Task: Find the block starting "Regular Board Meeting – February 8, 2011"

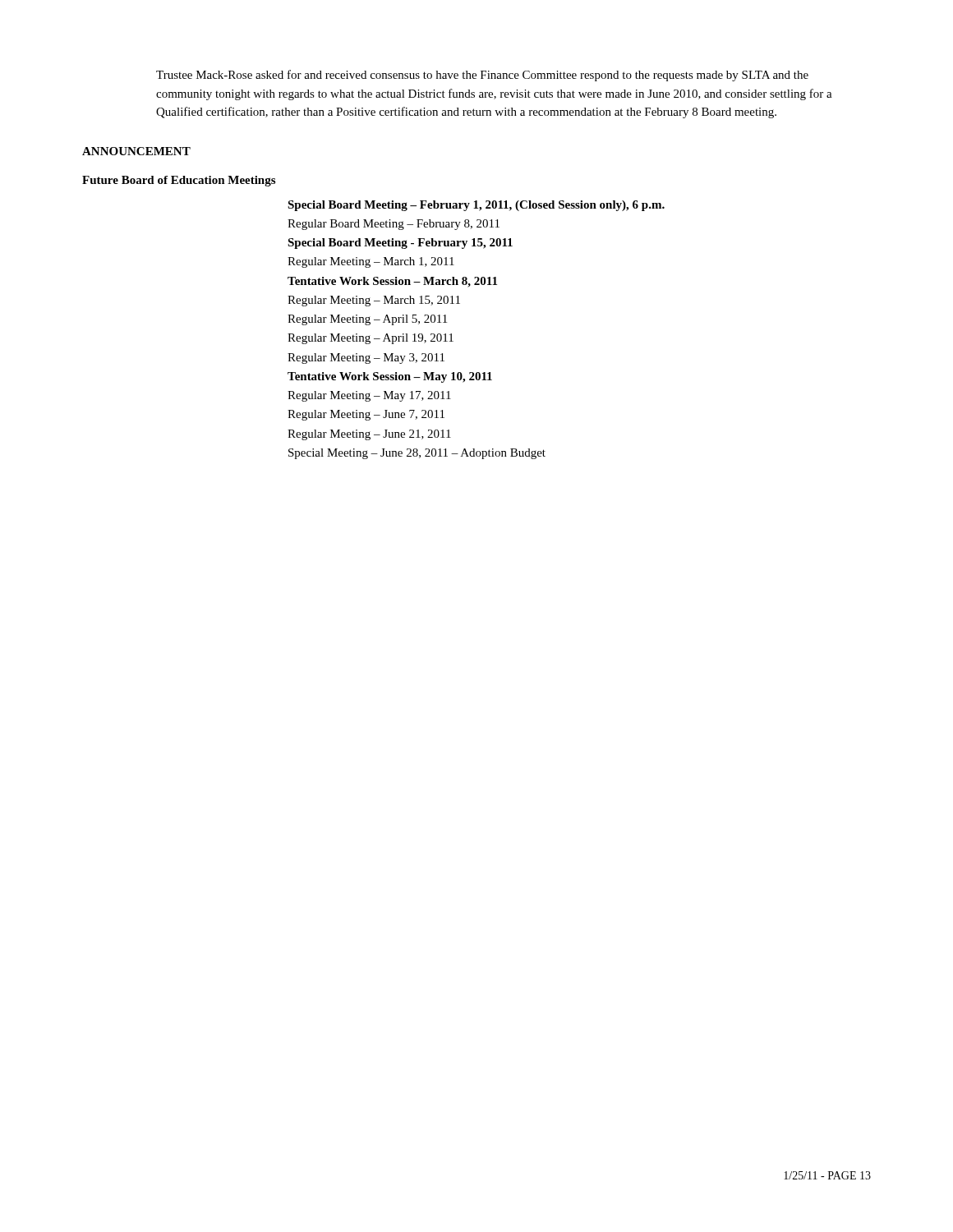Action: 394,223
